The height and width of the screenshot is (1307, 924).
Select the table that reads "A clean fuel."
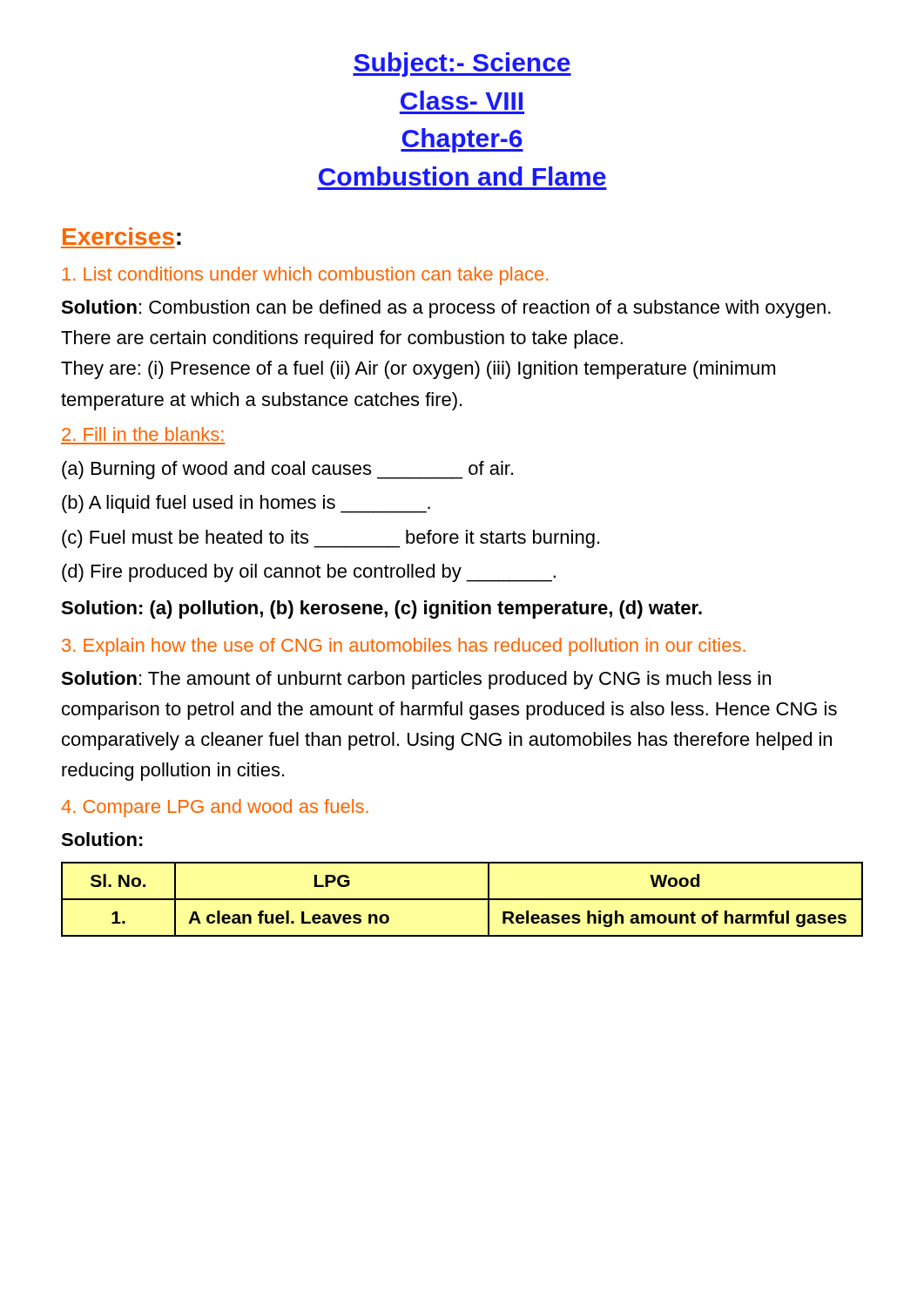[x=462, y=900]
